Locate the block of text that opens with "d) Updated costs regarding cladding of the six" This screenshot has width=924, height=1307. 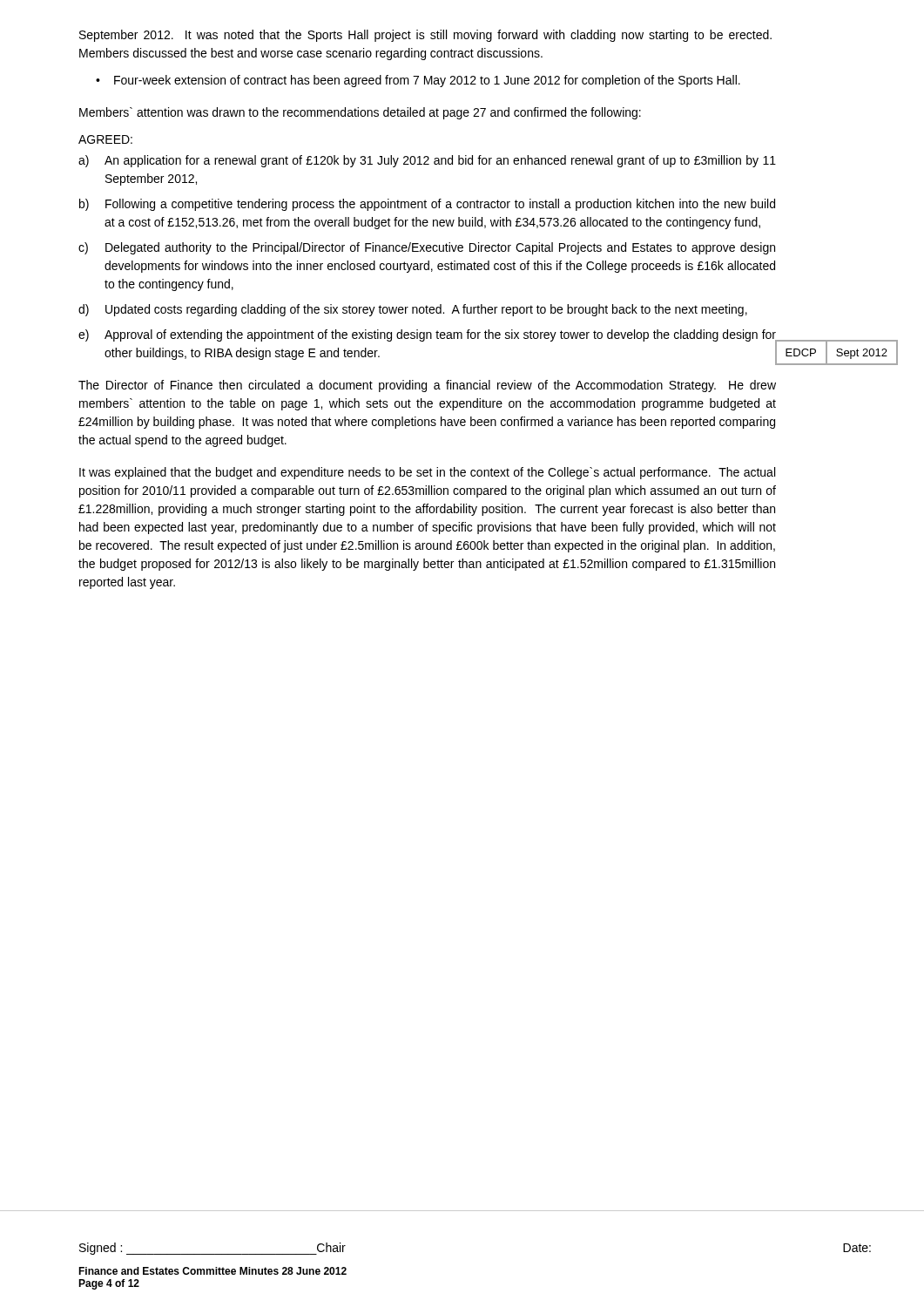coord(427,310)
